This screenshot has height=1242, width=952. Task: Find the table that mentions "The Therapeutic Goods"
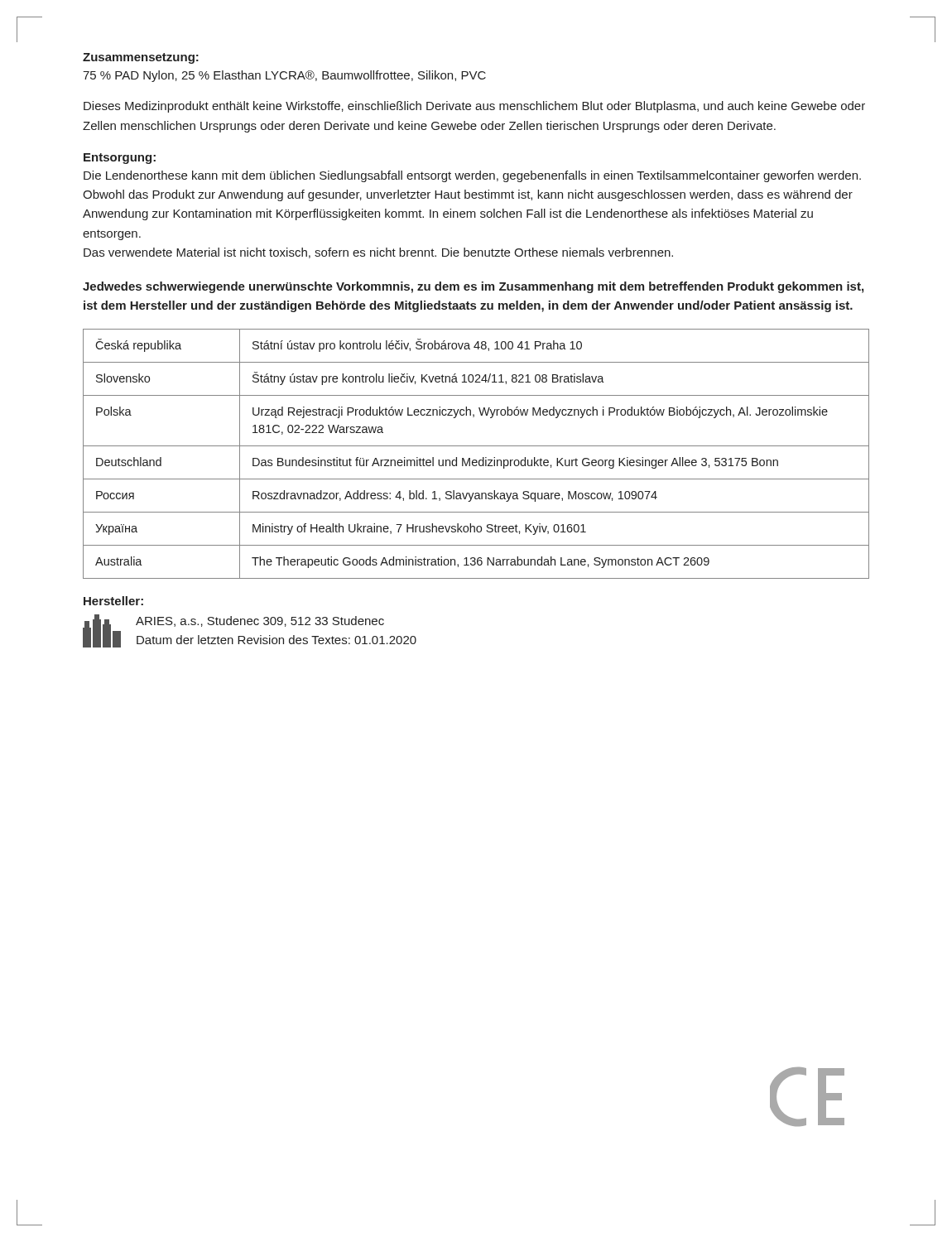[476, 453]
